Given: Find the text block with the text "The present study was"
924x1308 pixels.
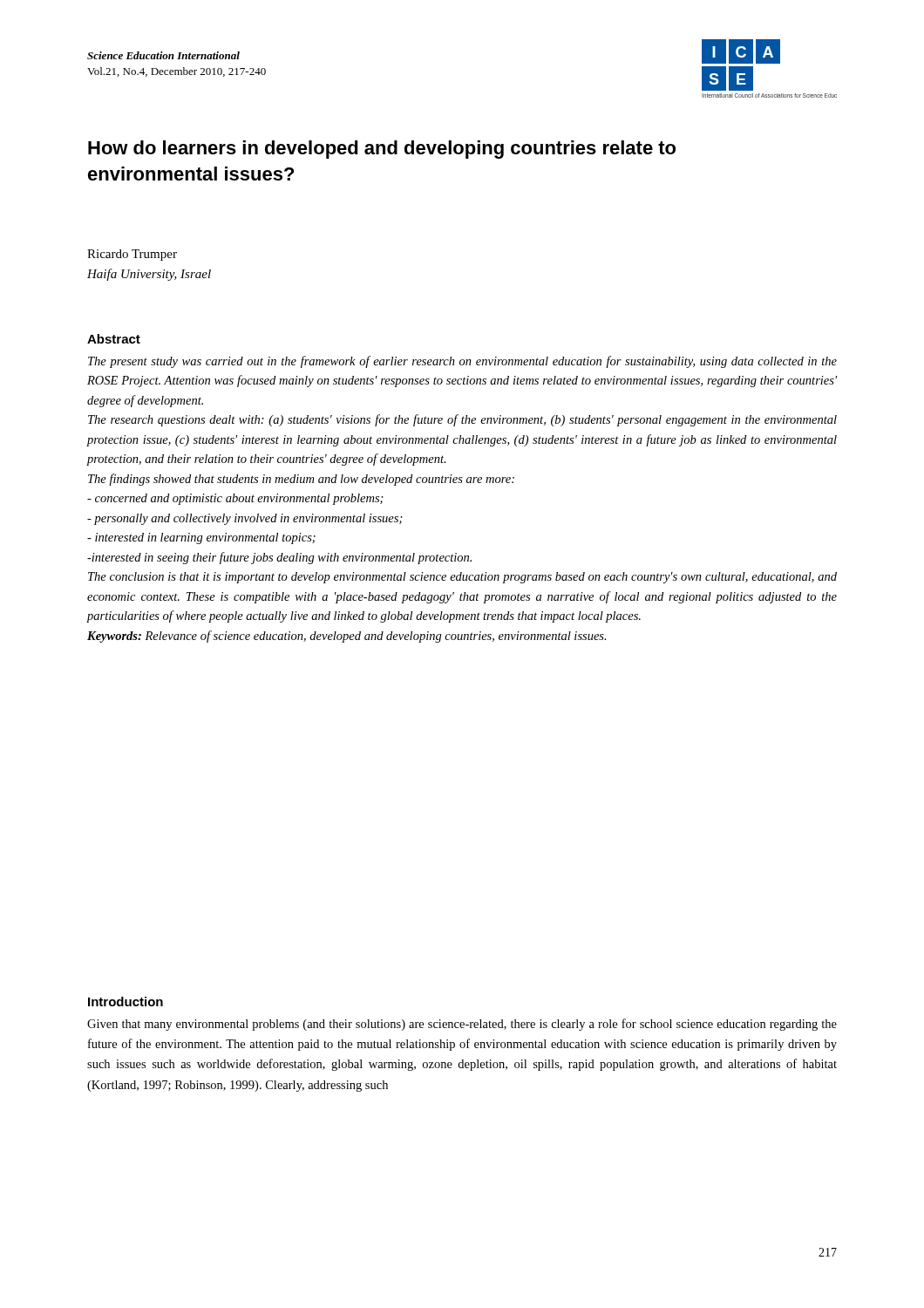Looking at the screenshot, I should pyautogui.click(x=462, y=362).
